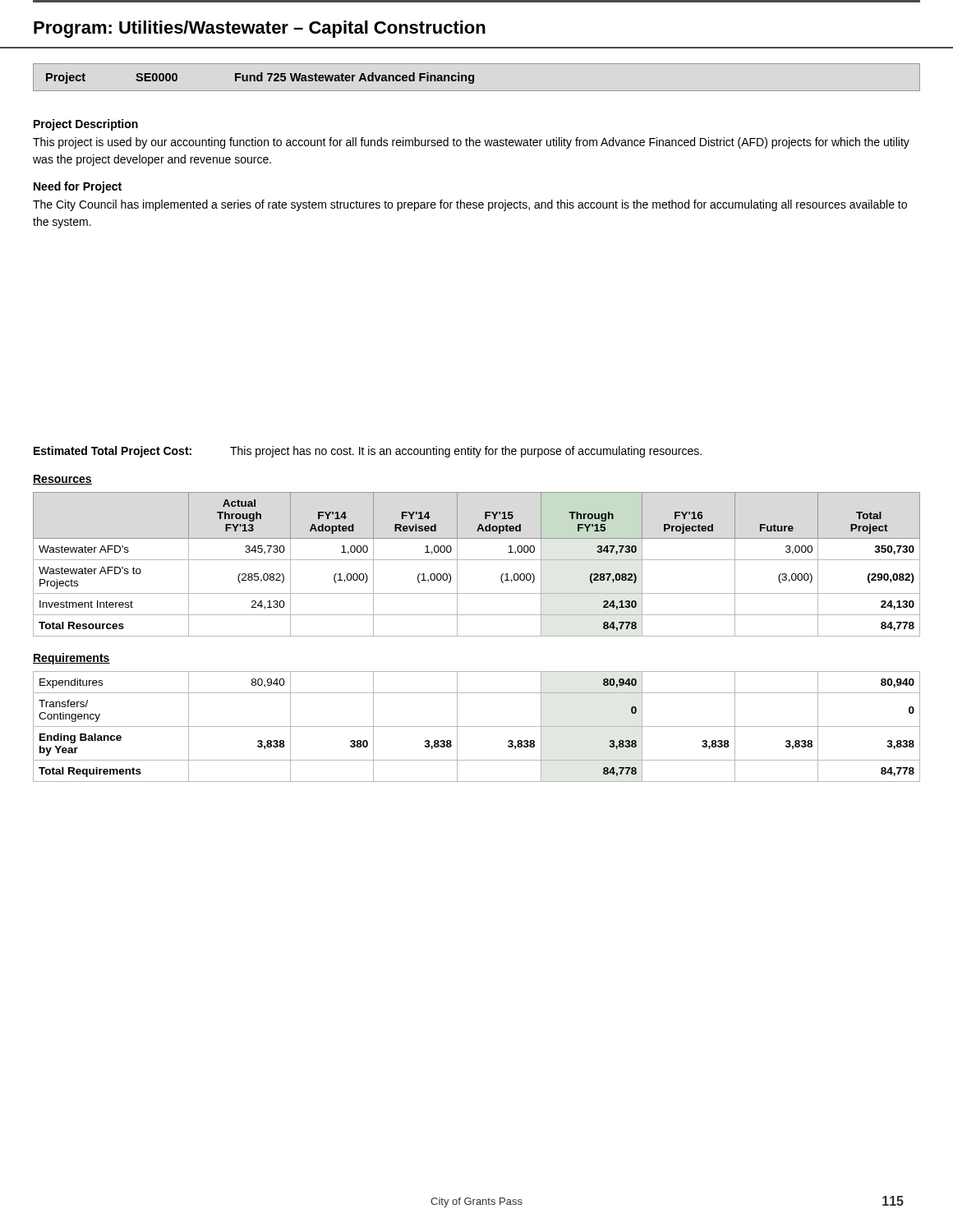Viewport: 953px width, 1232px height.
Task: Point to the region starting "This project is used by our accounting"
Action: click(x=471, y=151)
